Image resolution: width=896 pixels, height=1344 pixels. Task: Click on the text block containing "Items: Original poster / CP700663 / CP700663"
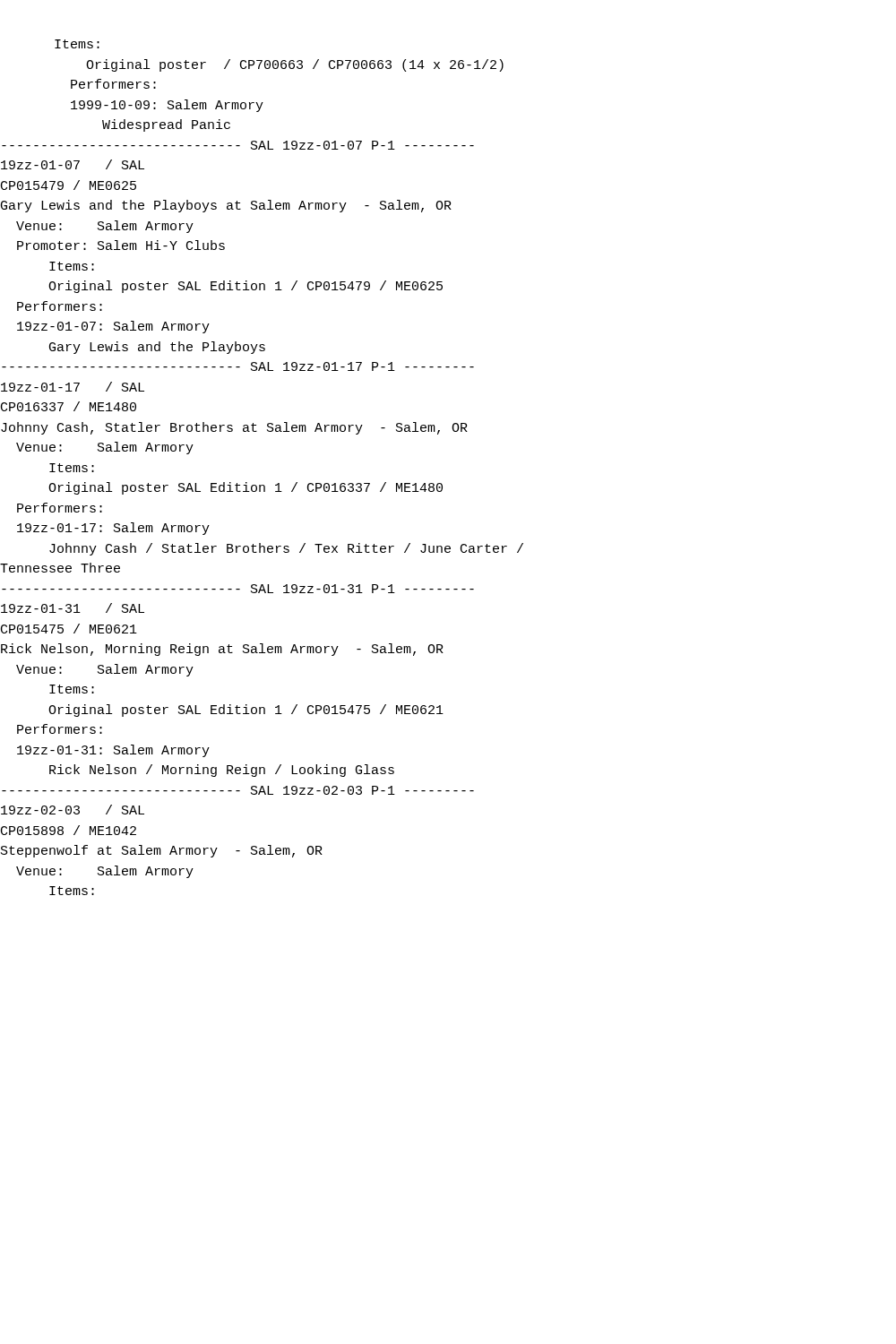77,44
